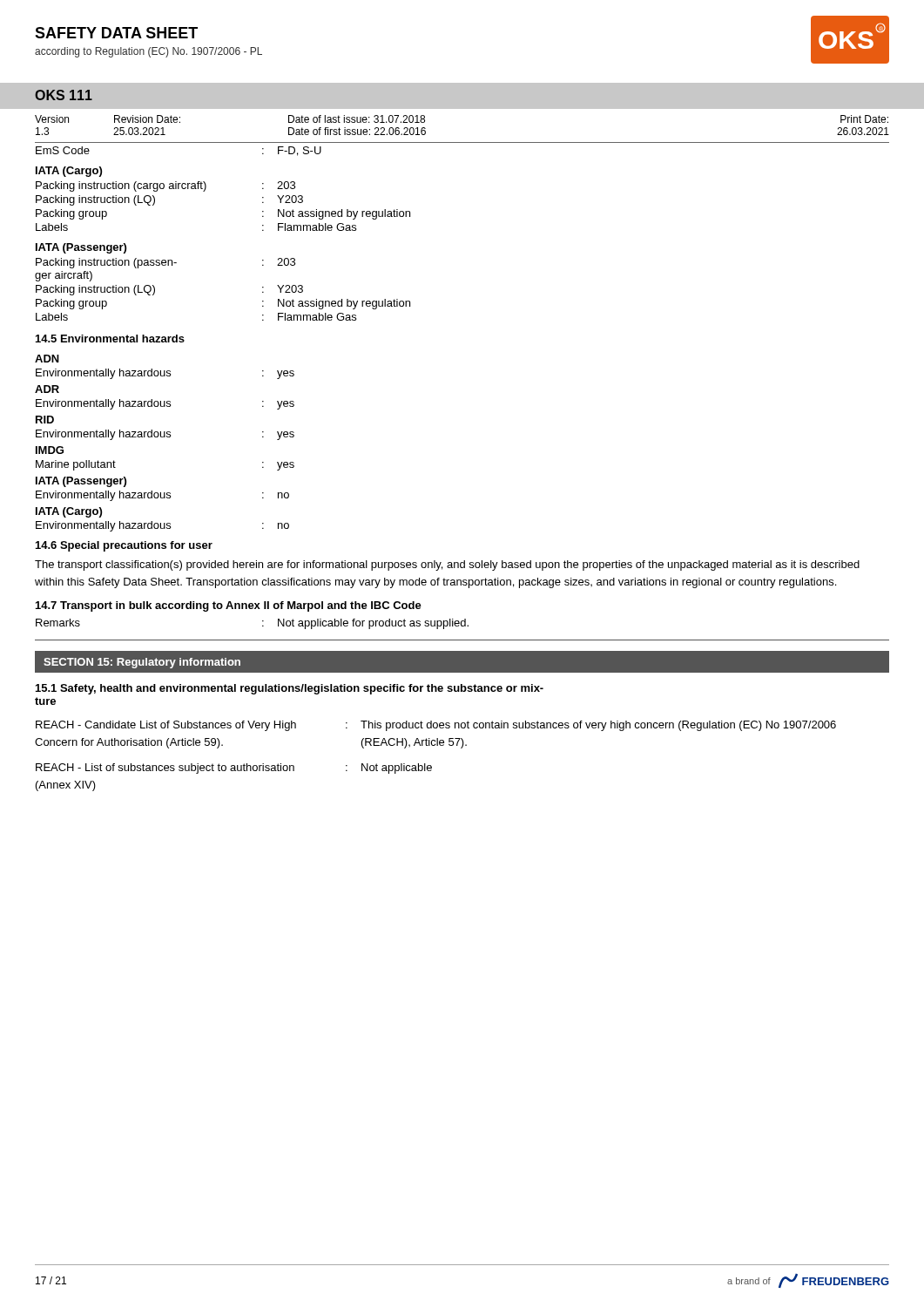Navigate to the text block starting "14.5 Environmental hazards"
This screenshot has width=924, height=1307.
tap(110, 339)
